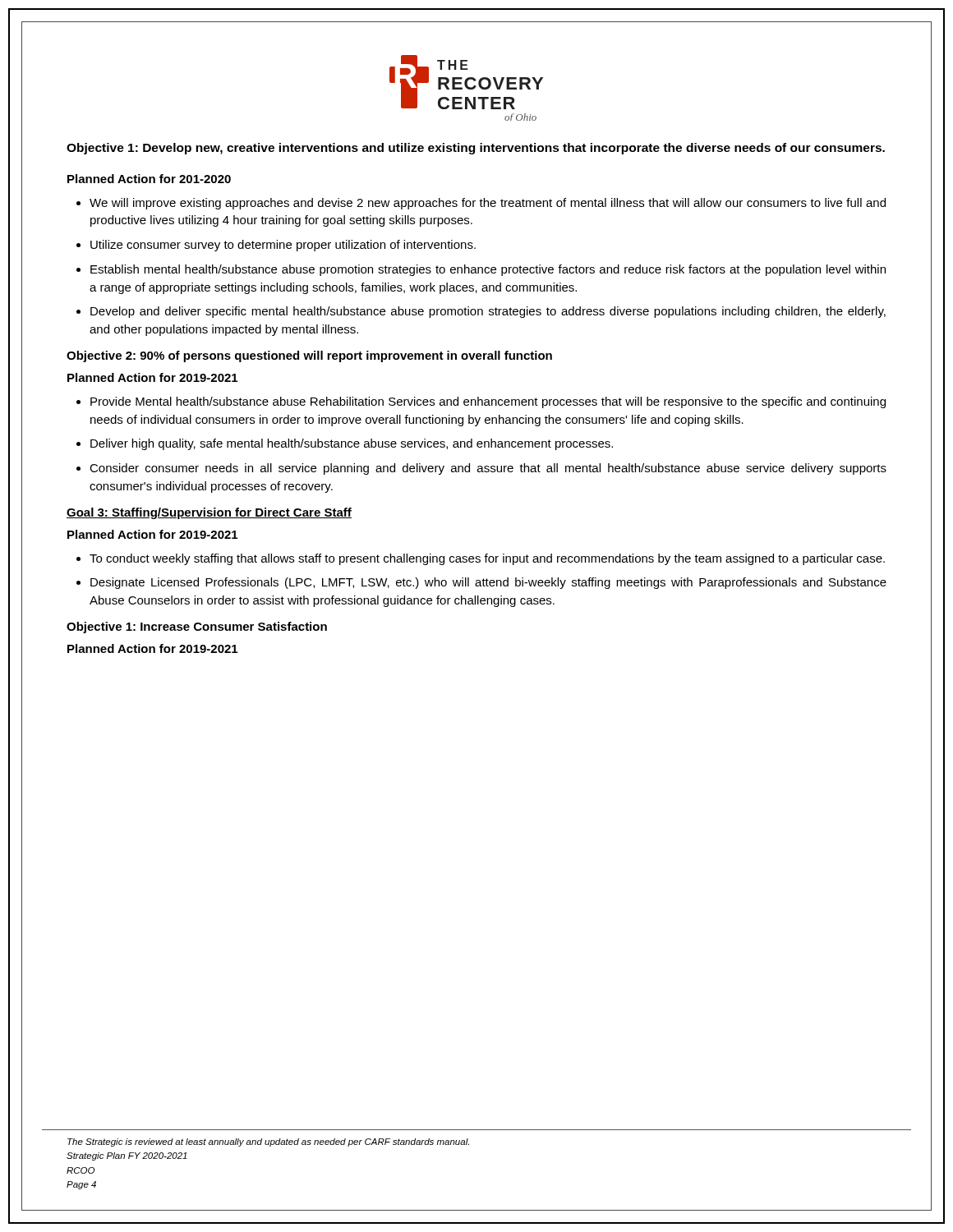Click on the list item with the text "Provide Mental health/substance"

488,410
